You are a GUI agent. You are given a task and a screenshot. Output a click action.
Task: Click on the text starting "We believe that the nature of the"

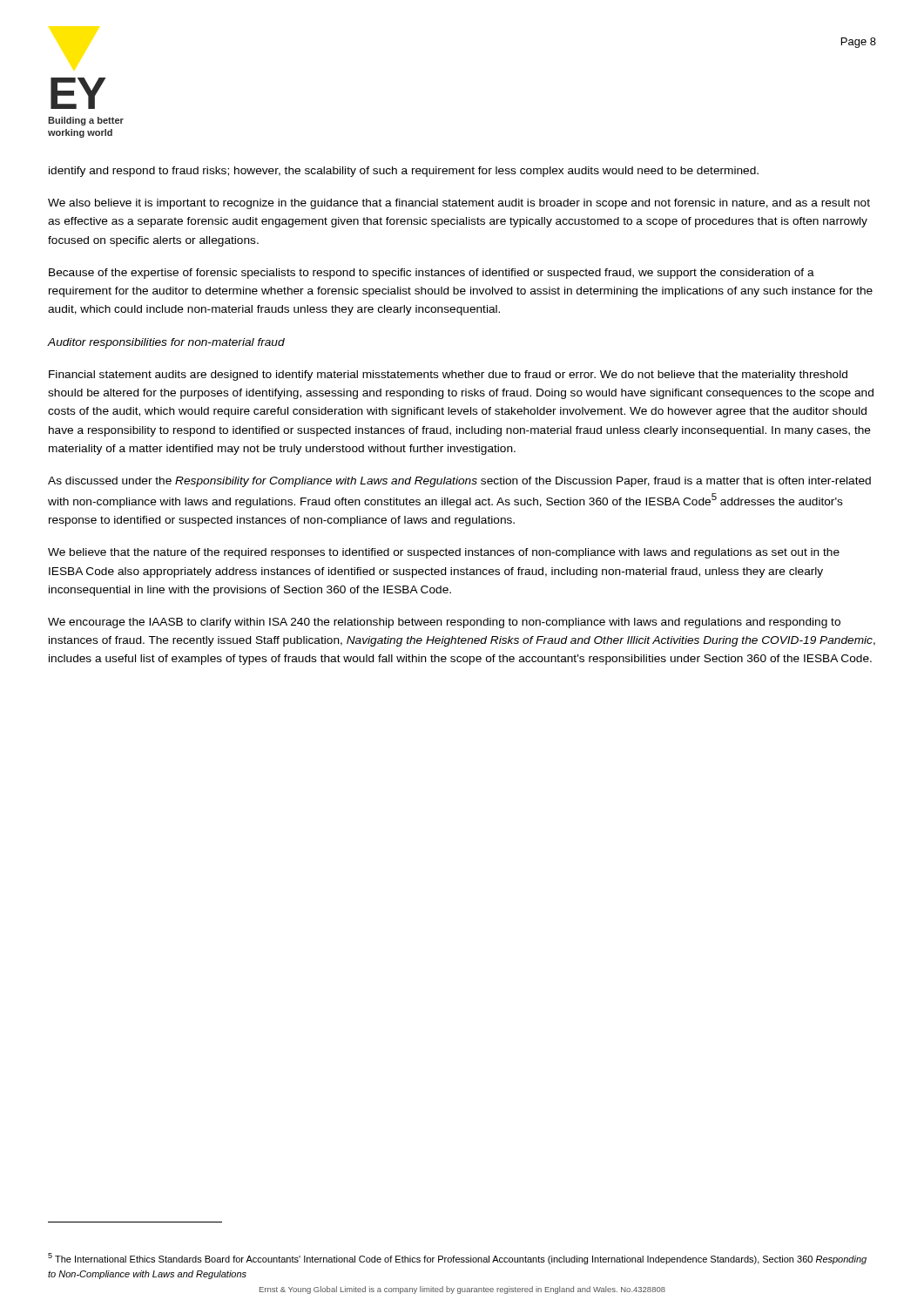click(x=444, y=571)
